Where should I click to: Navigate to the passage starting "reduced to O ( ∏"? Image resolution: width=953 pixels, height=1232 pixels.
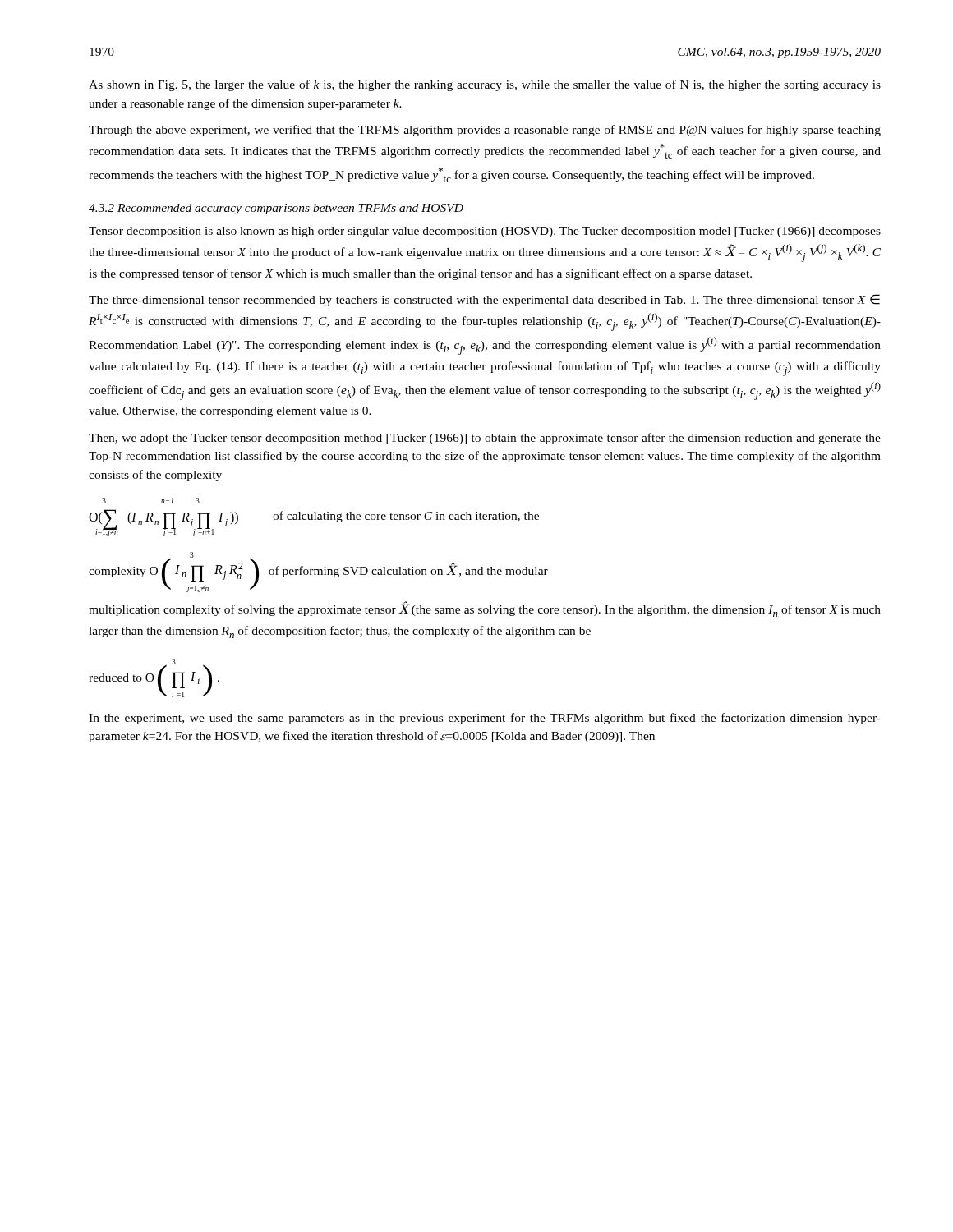point(154,678)
